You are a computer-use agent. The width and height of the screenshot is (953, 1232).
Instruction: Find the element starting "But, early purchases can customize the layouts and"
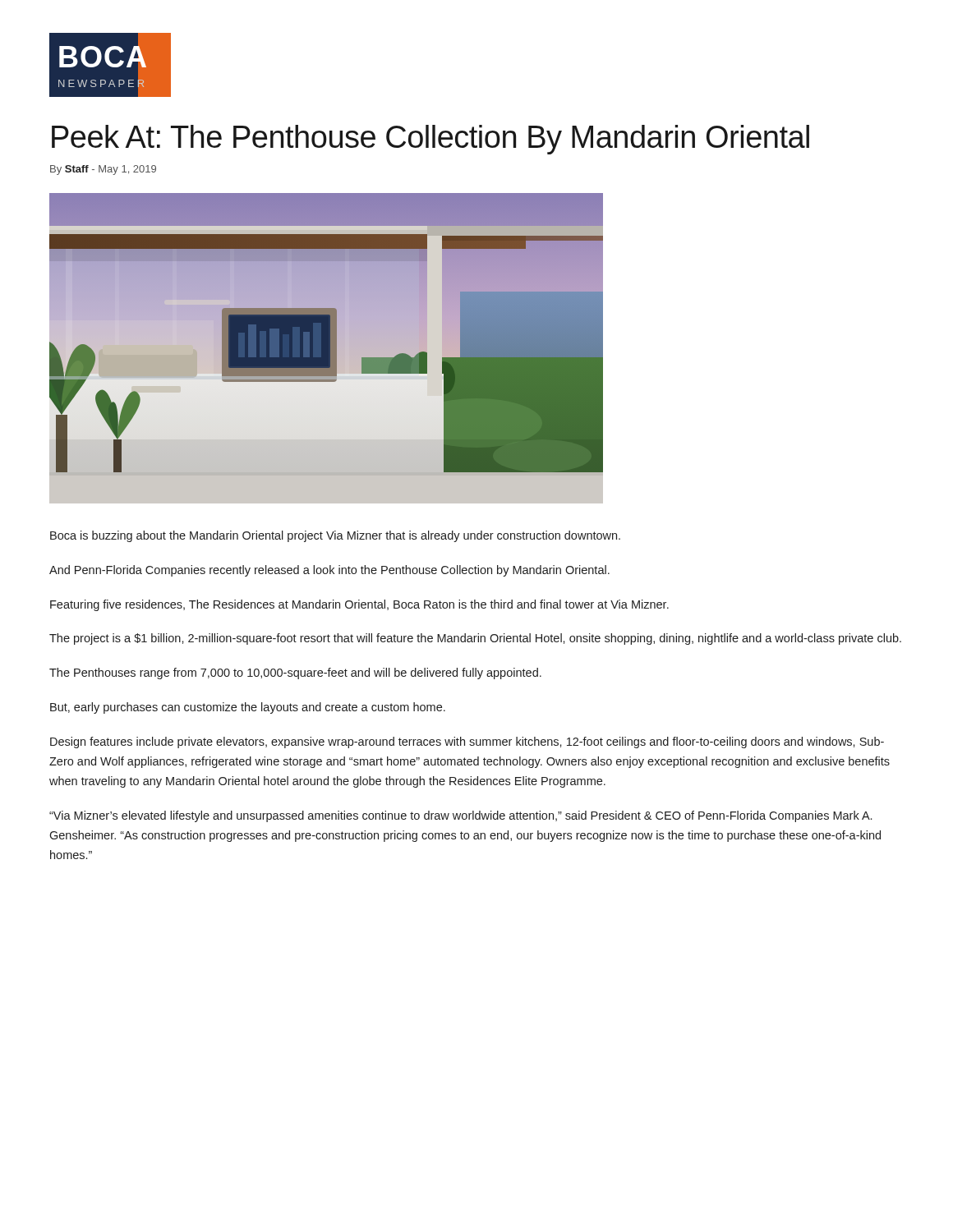[x=248, y=707]
